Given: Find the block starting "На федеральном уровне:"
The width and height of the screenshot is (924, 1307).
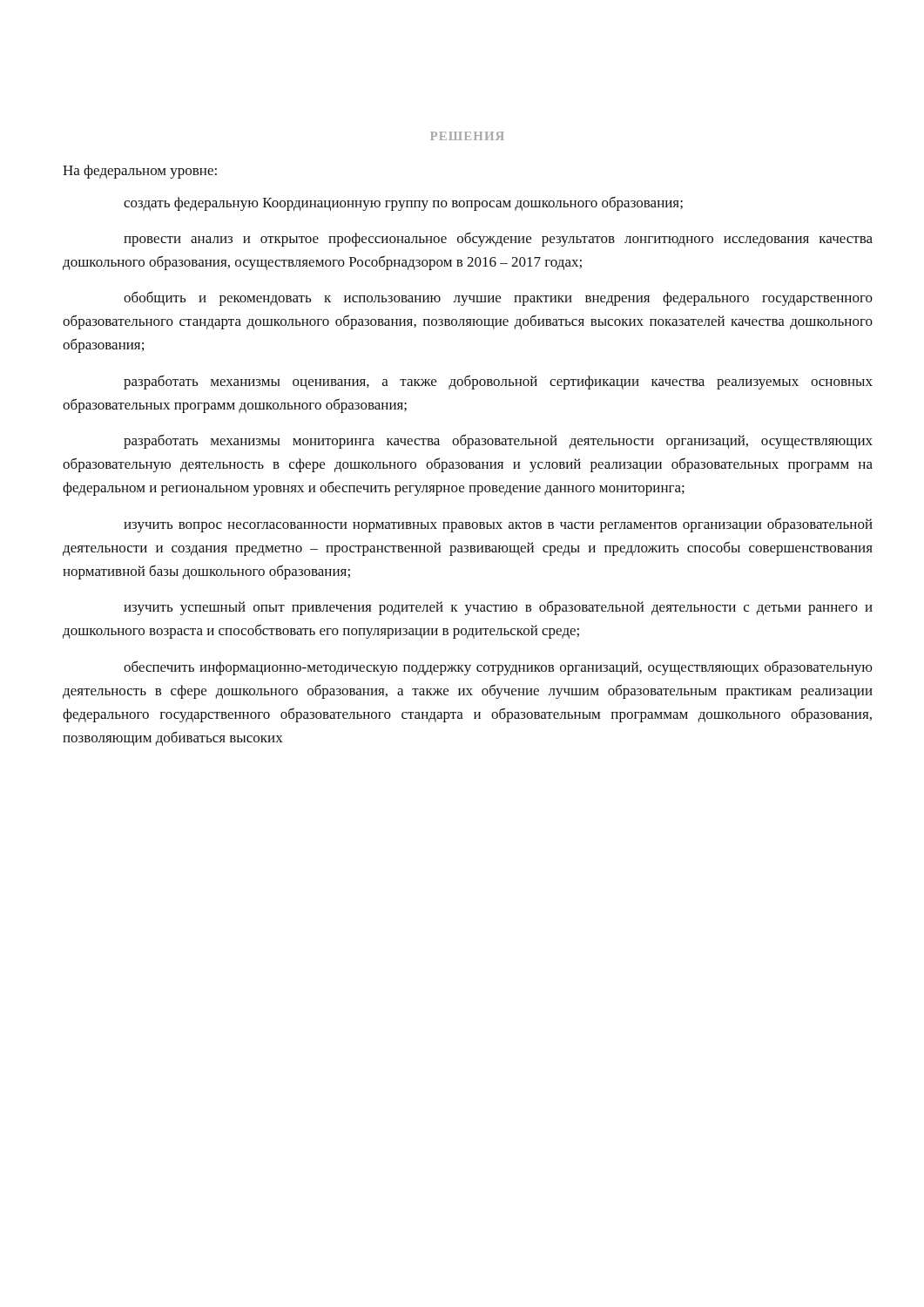Looking at the screenshot, I should click(x=140, y=170).
